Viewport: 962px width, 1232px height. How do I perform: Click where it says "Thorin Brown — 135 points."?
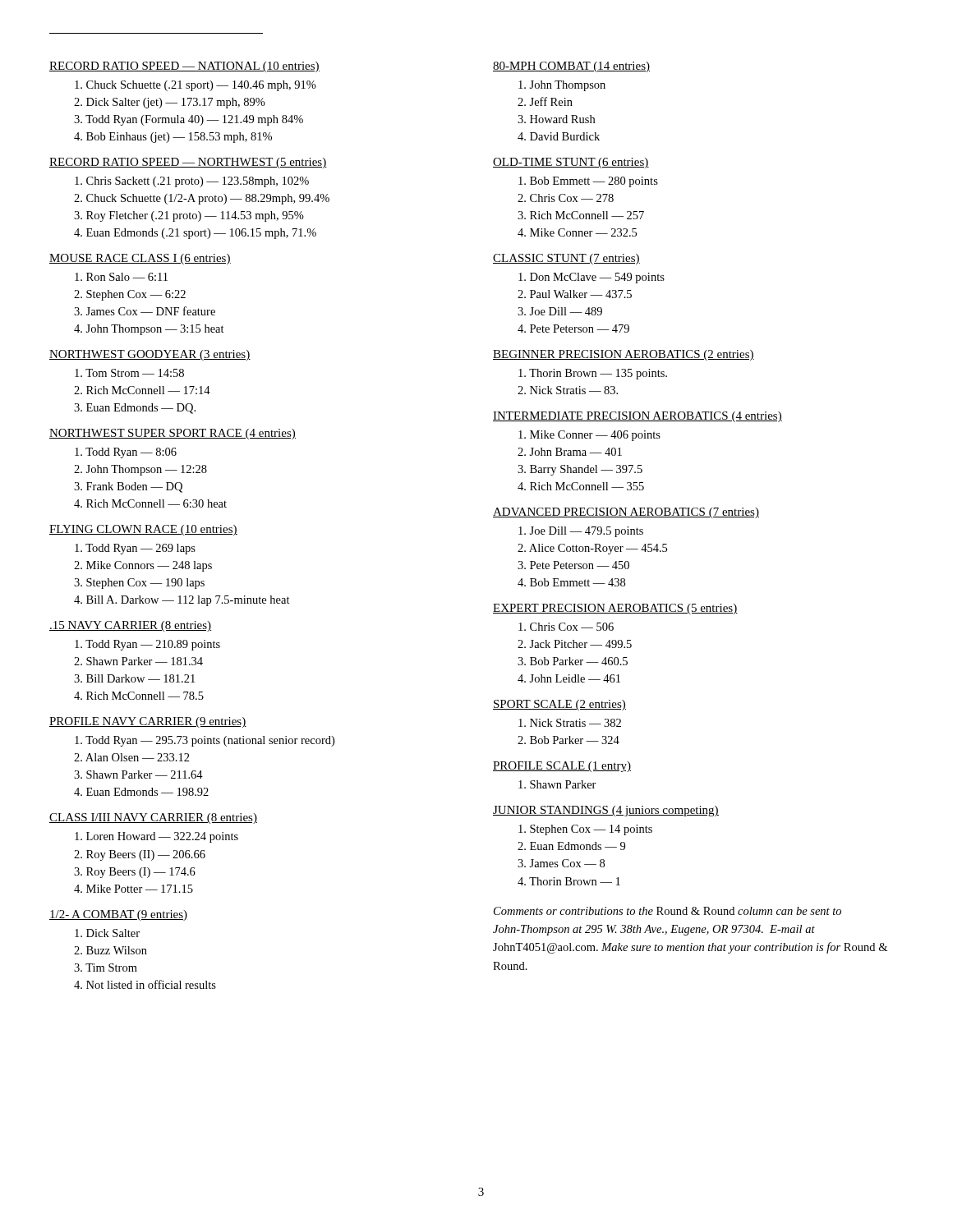593,373
